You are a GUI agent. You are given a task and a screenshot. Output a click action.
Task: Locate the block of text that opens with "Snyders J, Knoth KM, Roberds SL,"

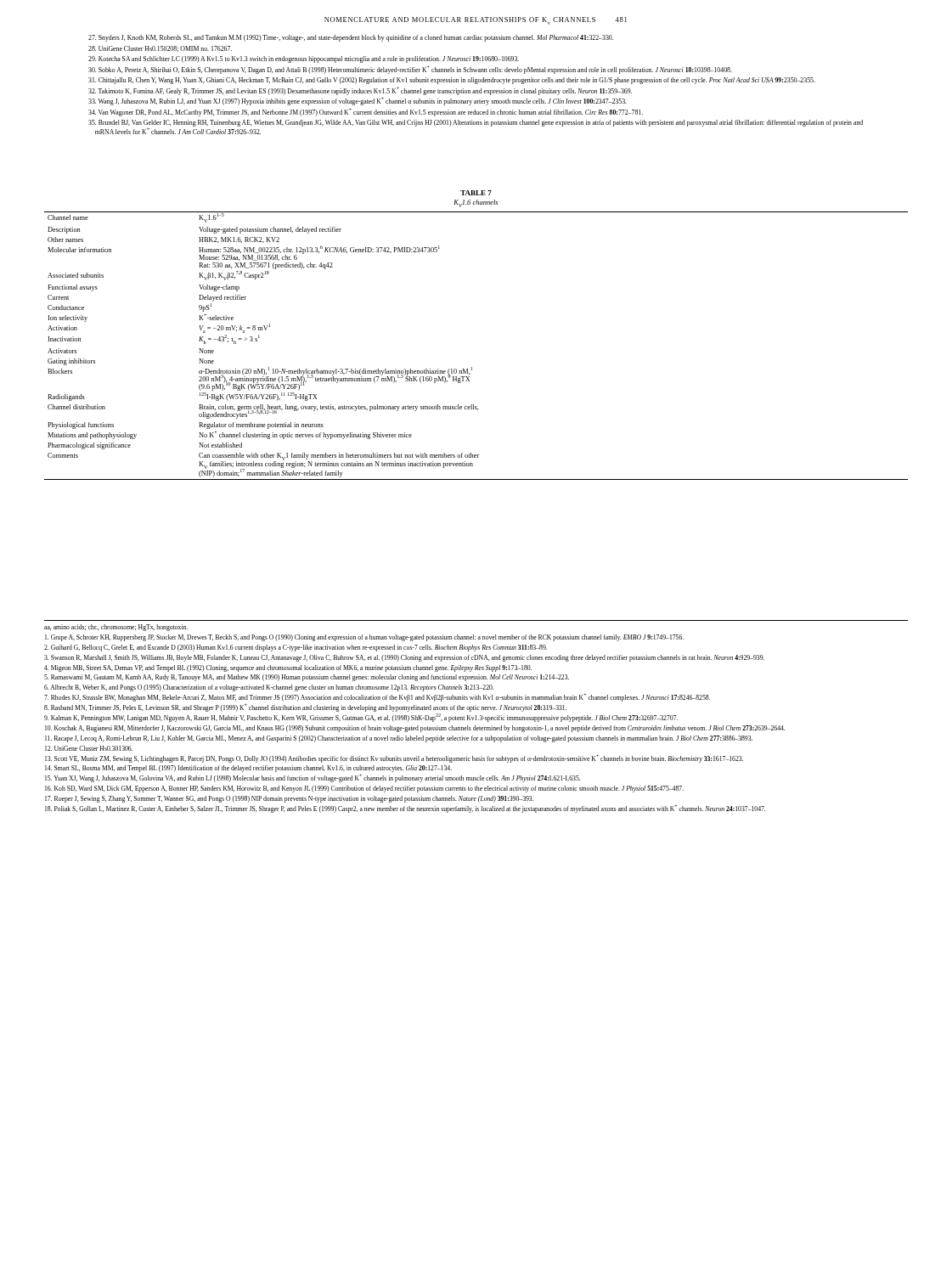(476, 85)
